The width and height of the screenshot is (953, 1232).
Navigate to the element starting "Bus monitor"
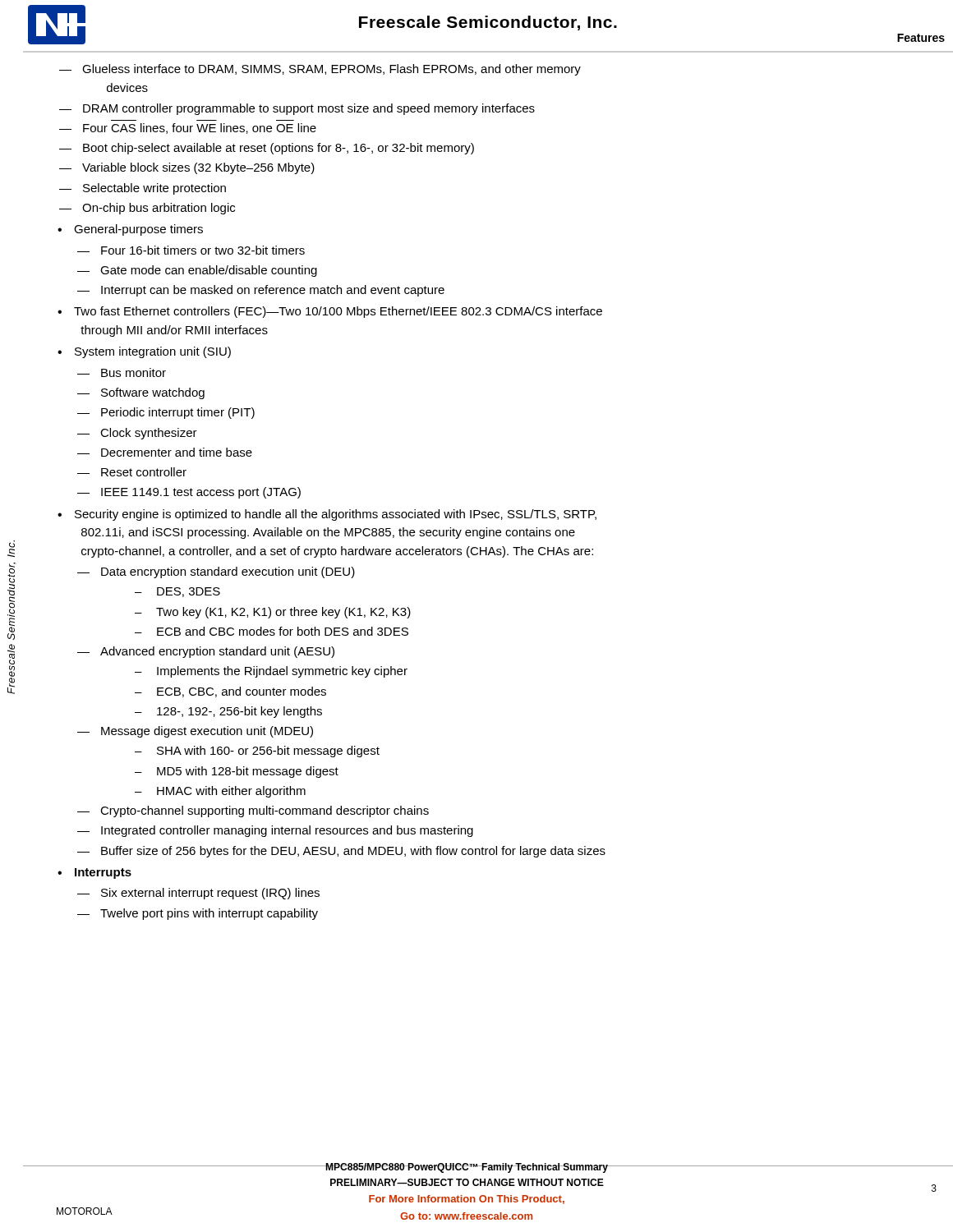pyautogui.click(x=133, y=372)
